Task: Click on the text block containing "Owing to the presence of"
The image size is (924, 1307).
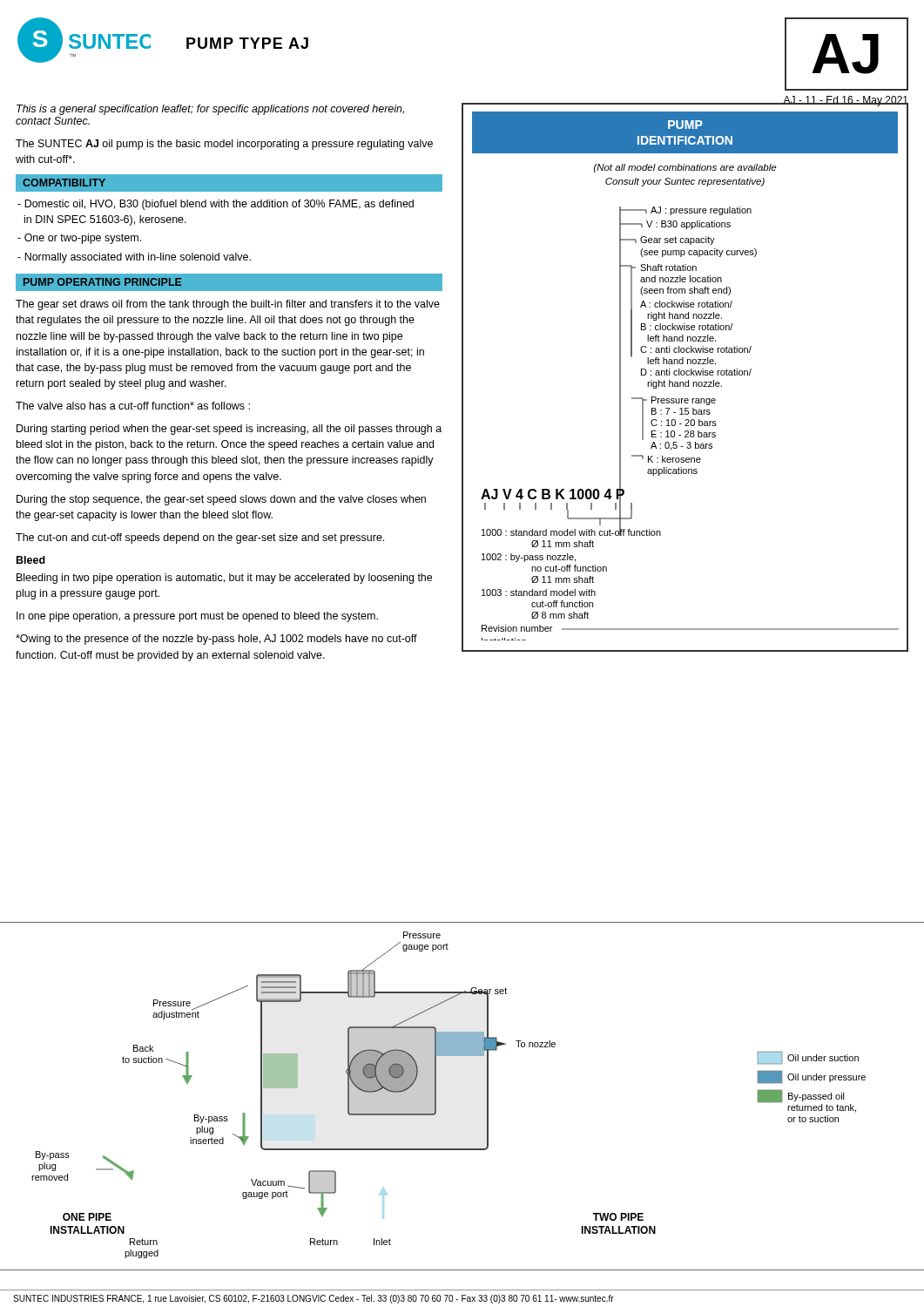Action: [x=216, y=647]
